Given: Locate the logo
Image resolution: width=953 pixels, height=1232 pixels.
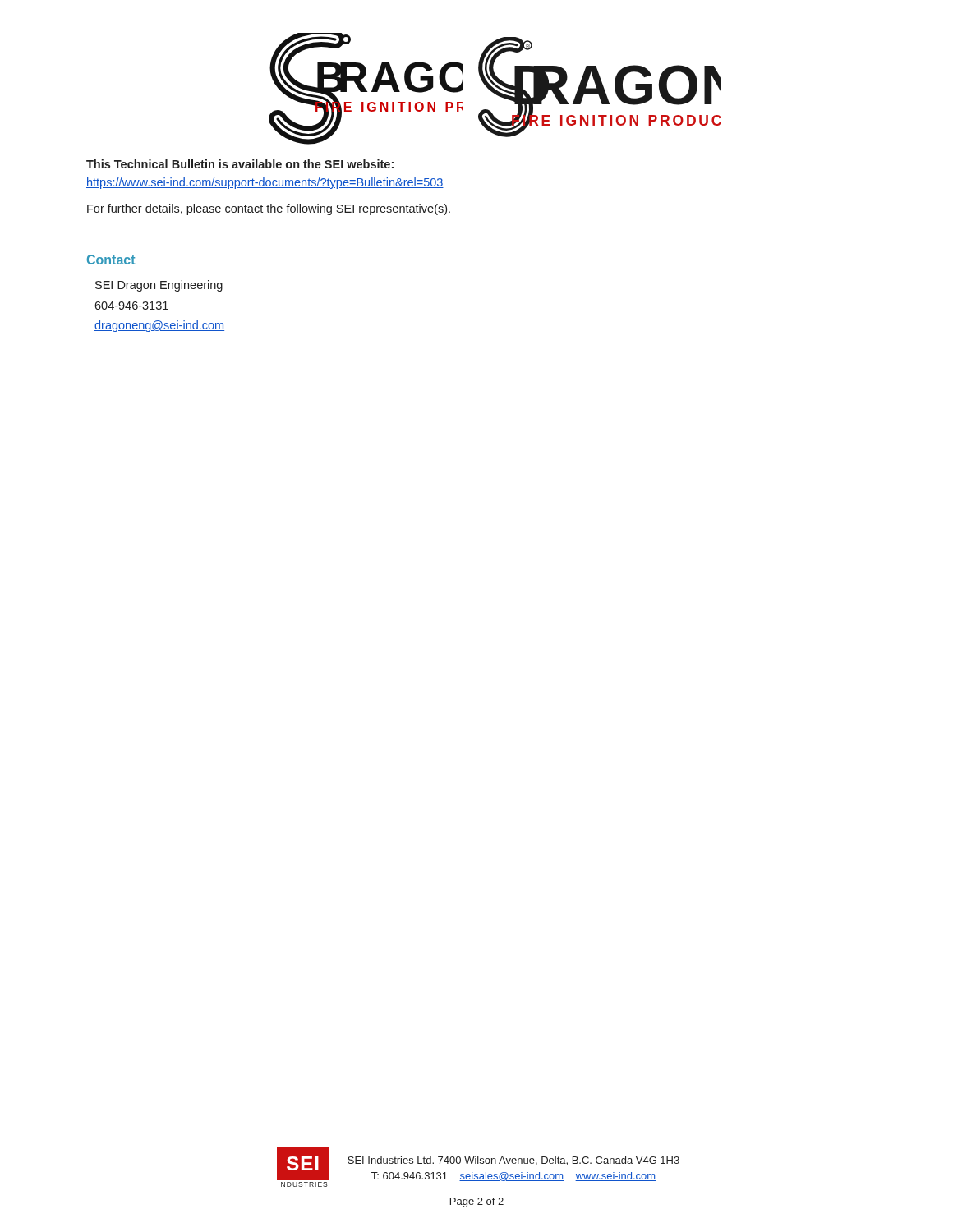Looking at the screenshot, I should 476,92.
